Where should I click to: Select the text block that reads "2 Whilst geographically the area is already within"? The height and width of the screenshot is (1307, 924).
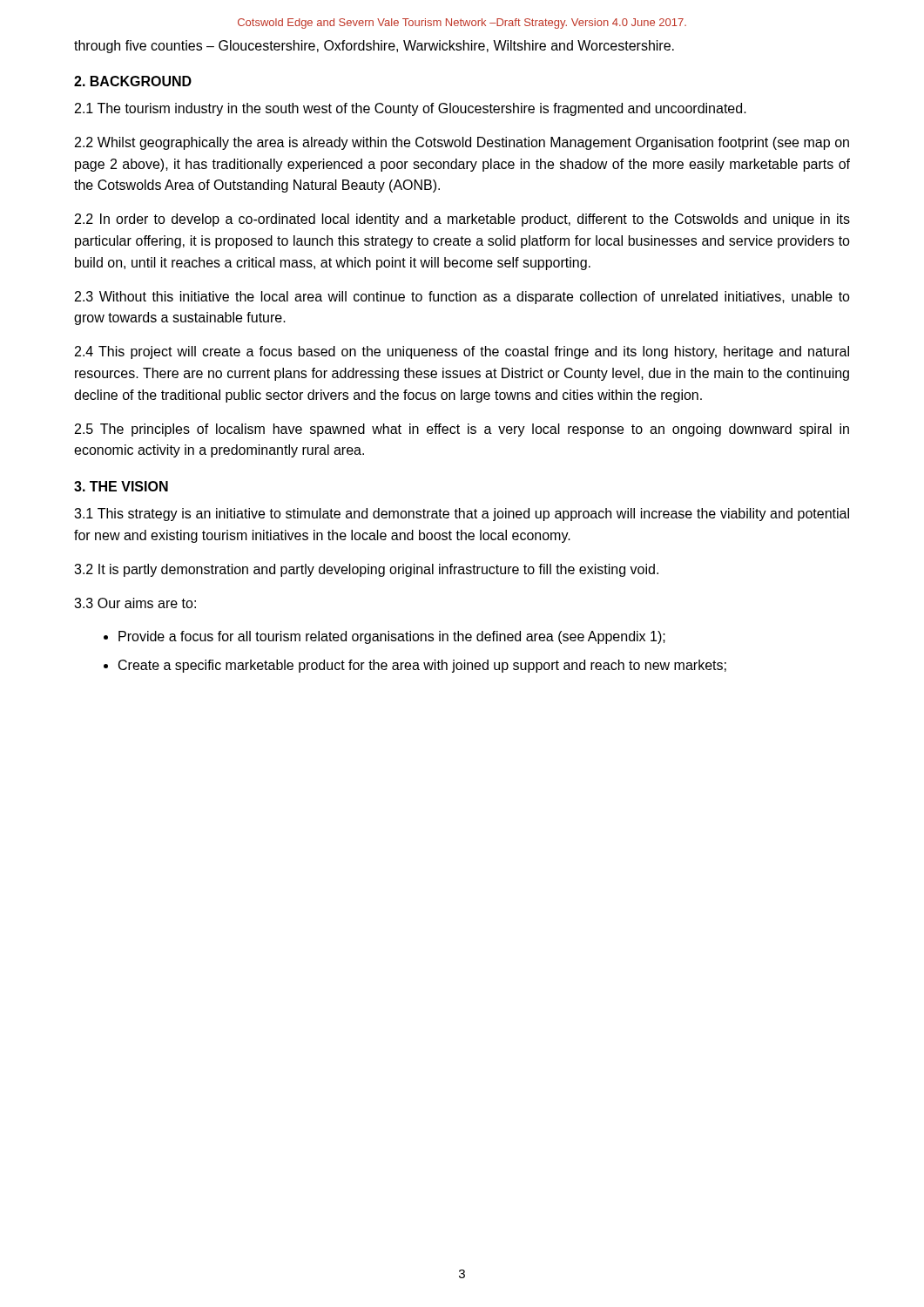[x=462, y=164]
